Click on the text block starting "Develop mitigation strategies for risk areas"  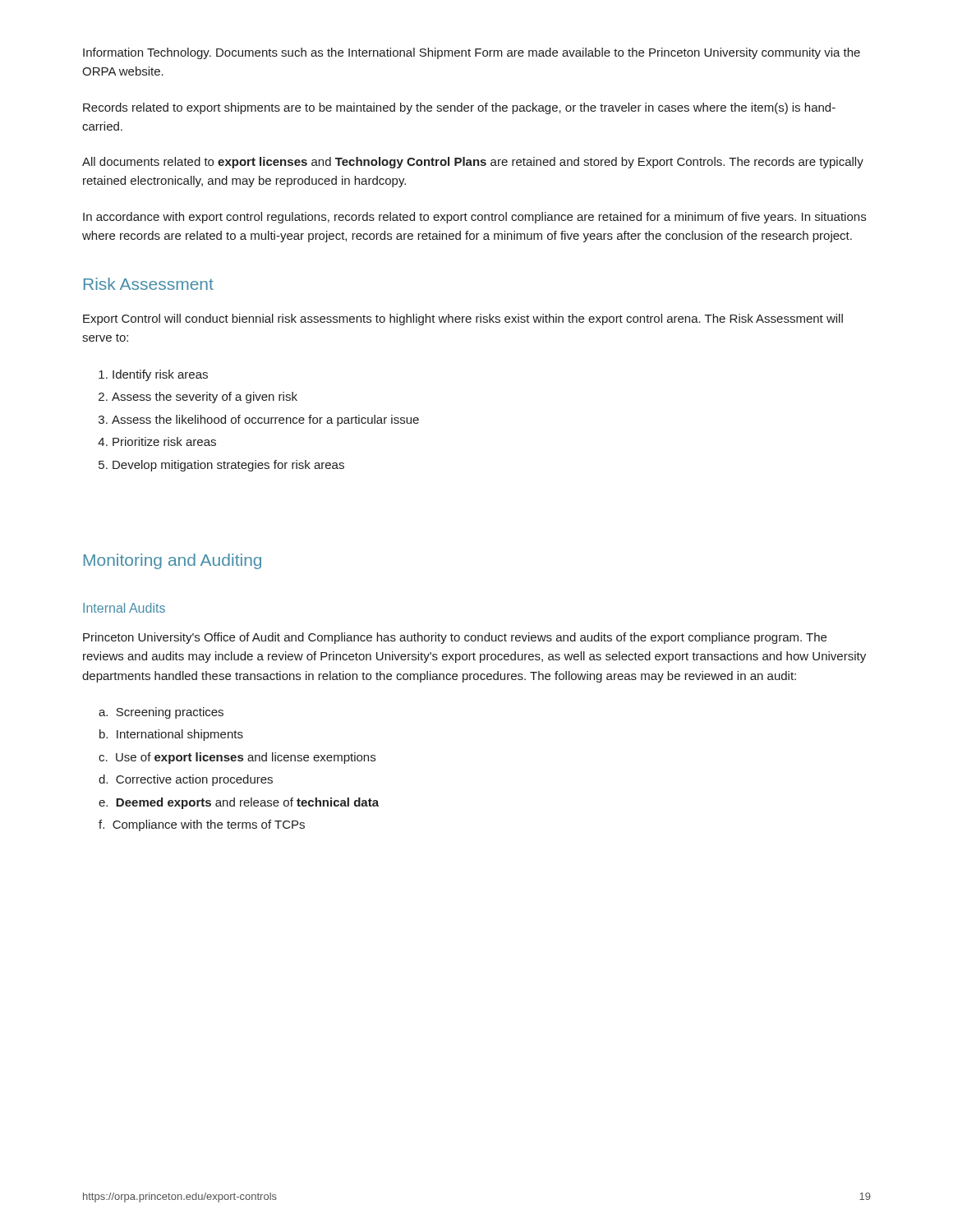[x=228, y=464]
